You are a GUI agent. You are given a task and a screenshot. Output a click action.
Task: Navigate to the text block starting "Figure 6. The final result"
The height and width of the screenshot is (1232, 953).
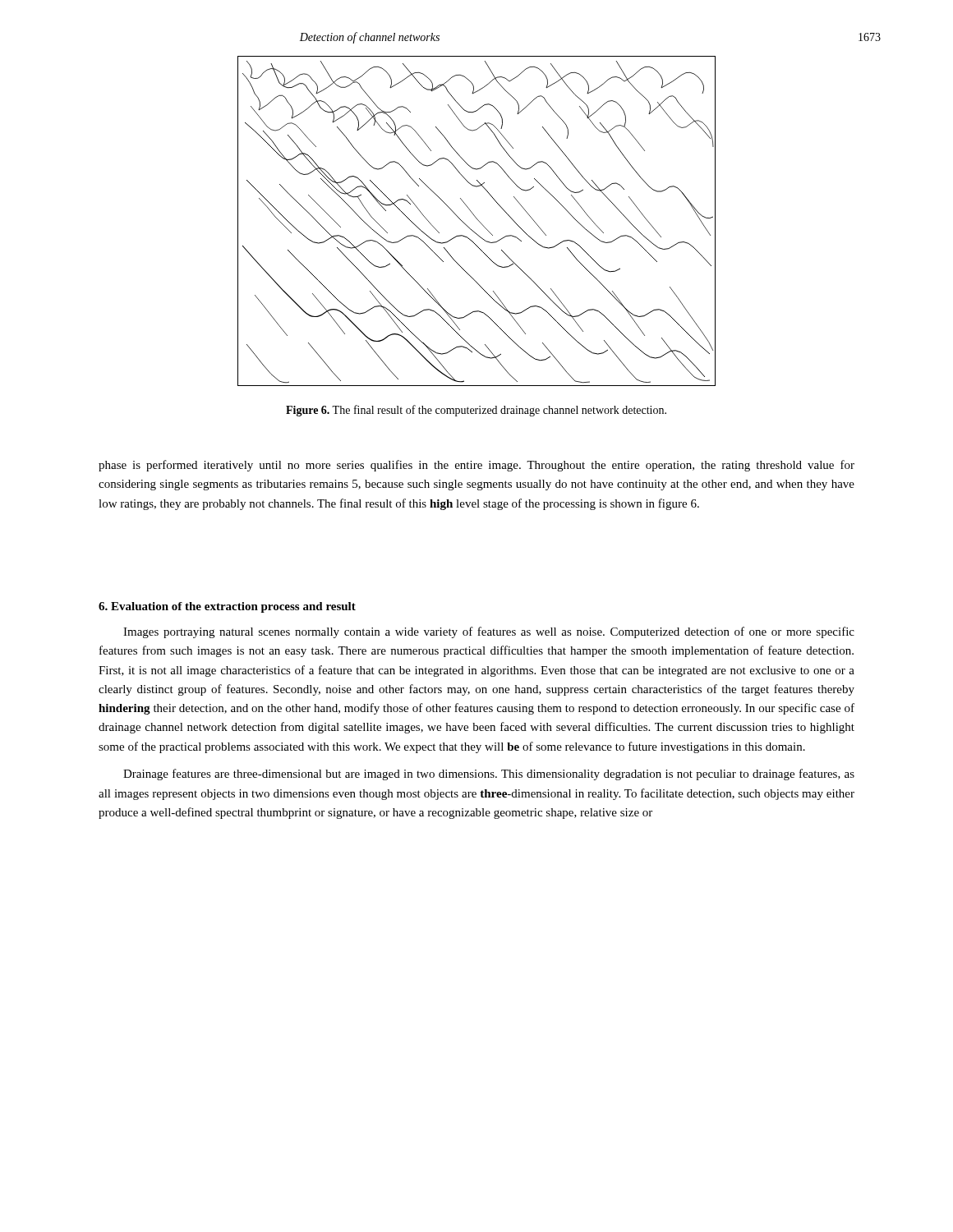click(x=476, y=410)
